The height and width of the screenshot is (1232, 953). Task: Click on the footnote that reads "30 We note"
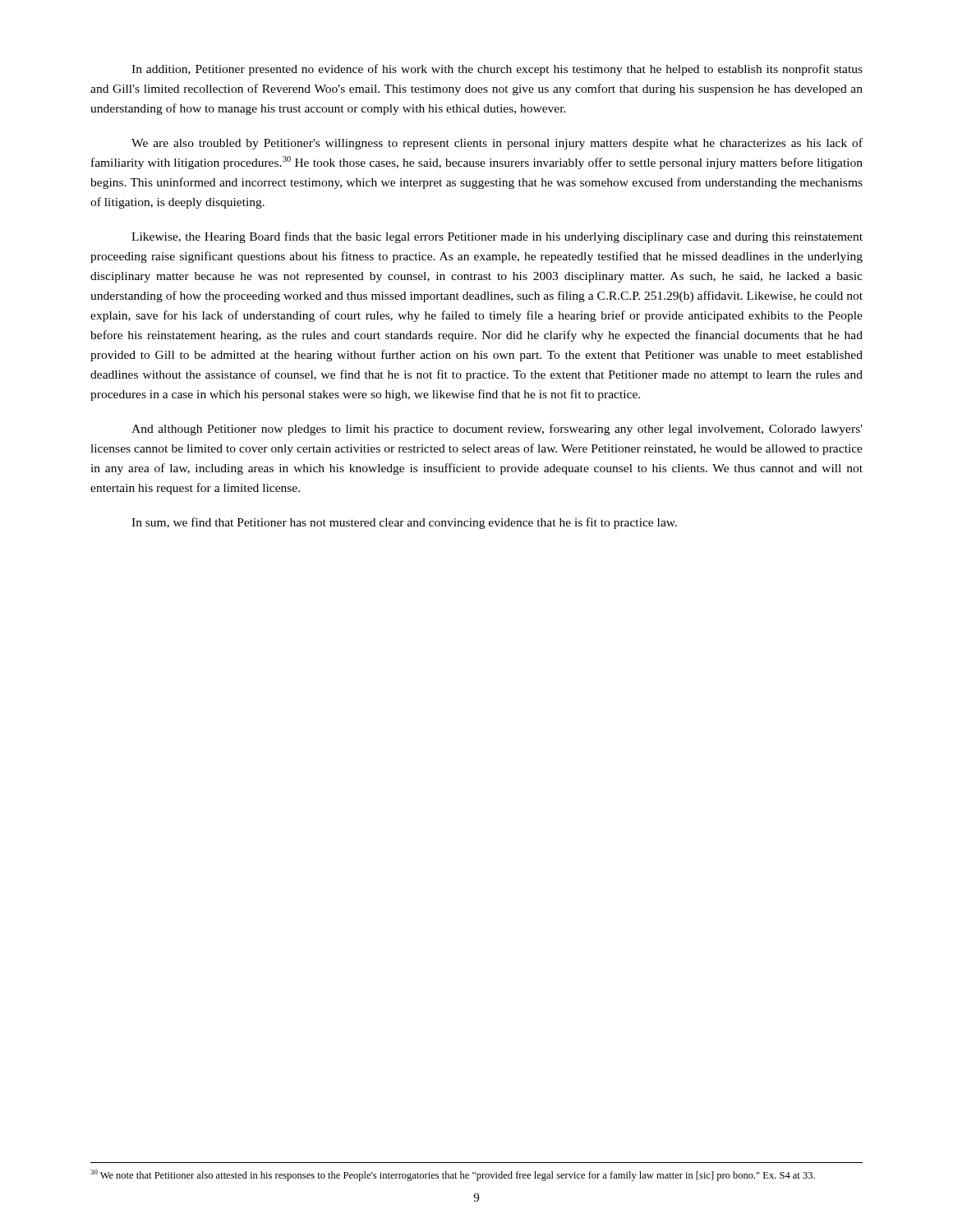click(453, 1174)
